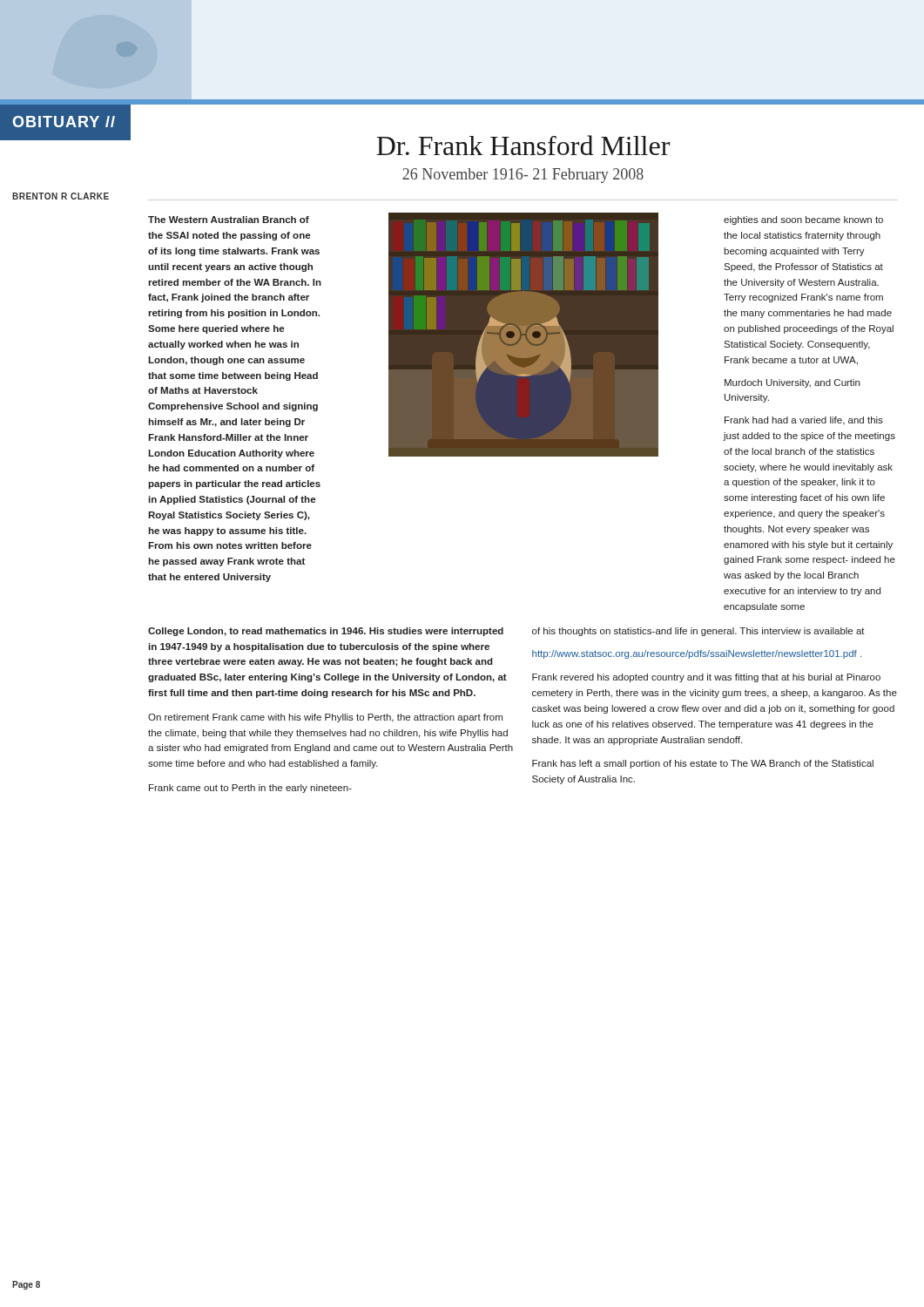
Task: Select a photo
Action: point(523,335)
